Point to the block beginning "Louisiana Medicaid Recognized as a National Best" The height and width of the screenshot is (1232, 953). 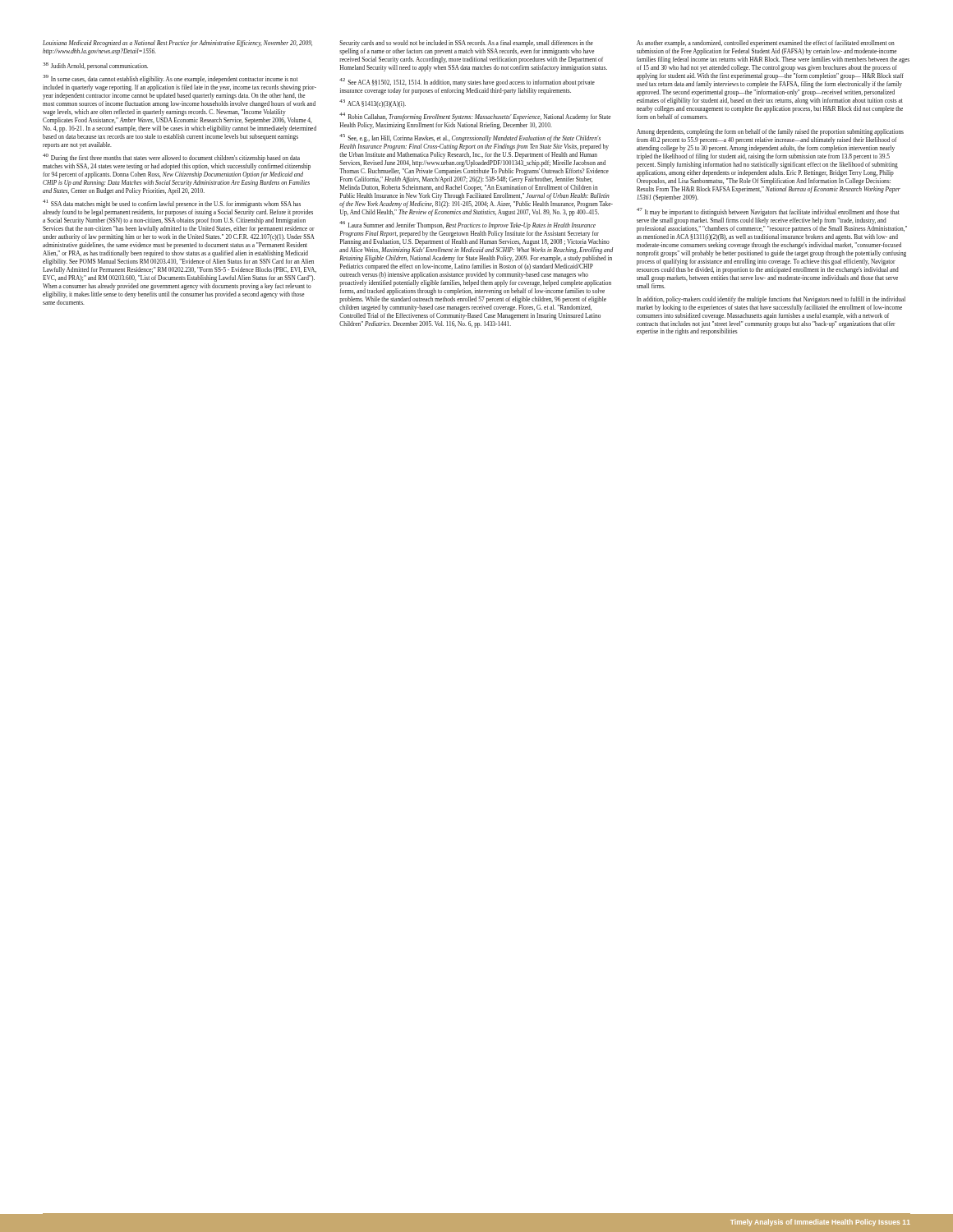[178, 47]
